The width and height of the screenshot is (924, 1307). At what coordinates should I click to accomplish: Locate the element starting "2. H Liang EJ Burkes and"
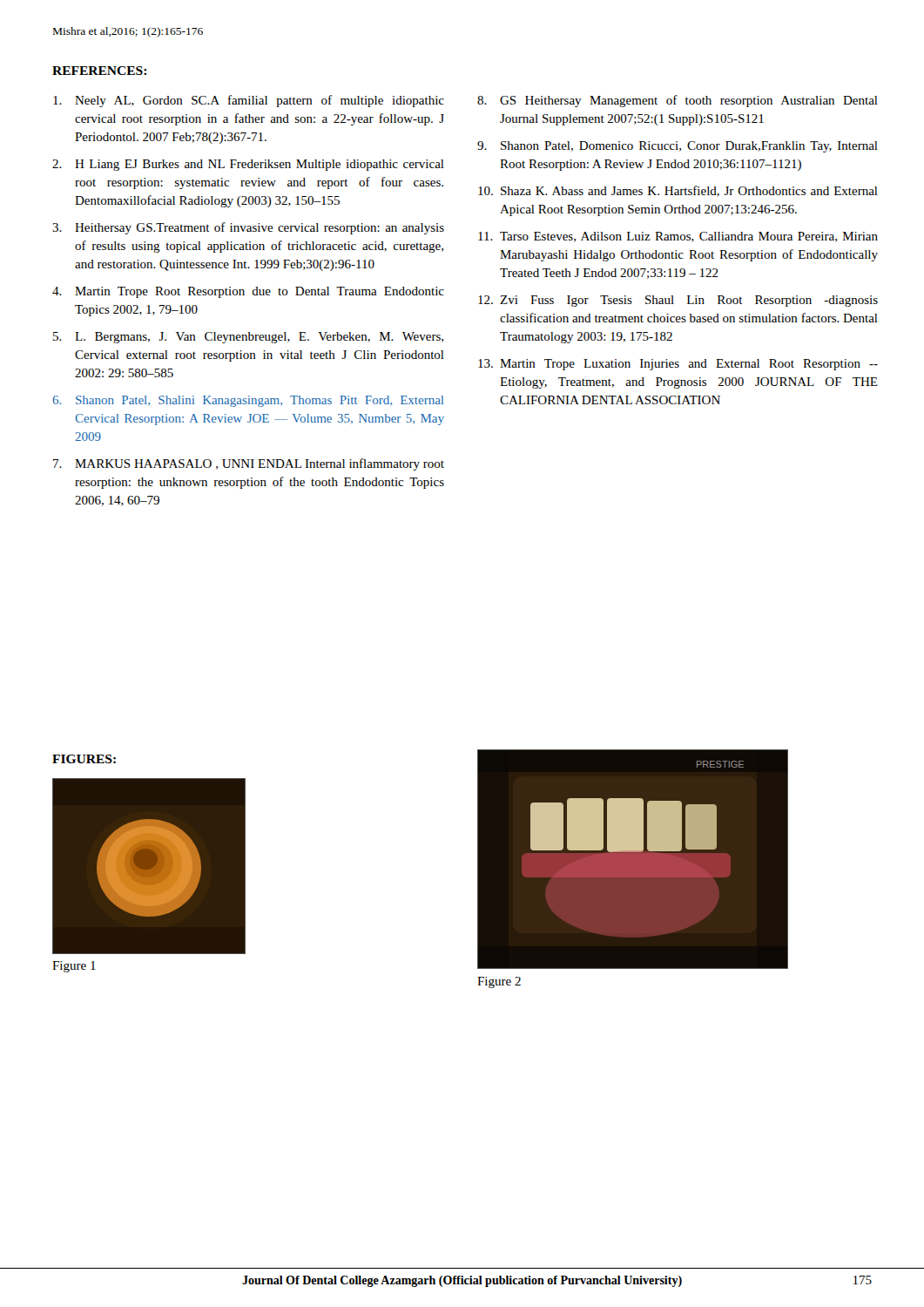[248, 183]
